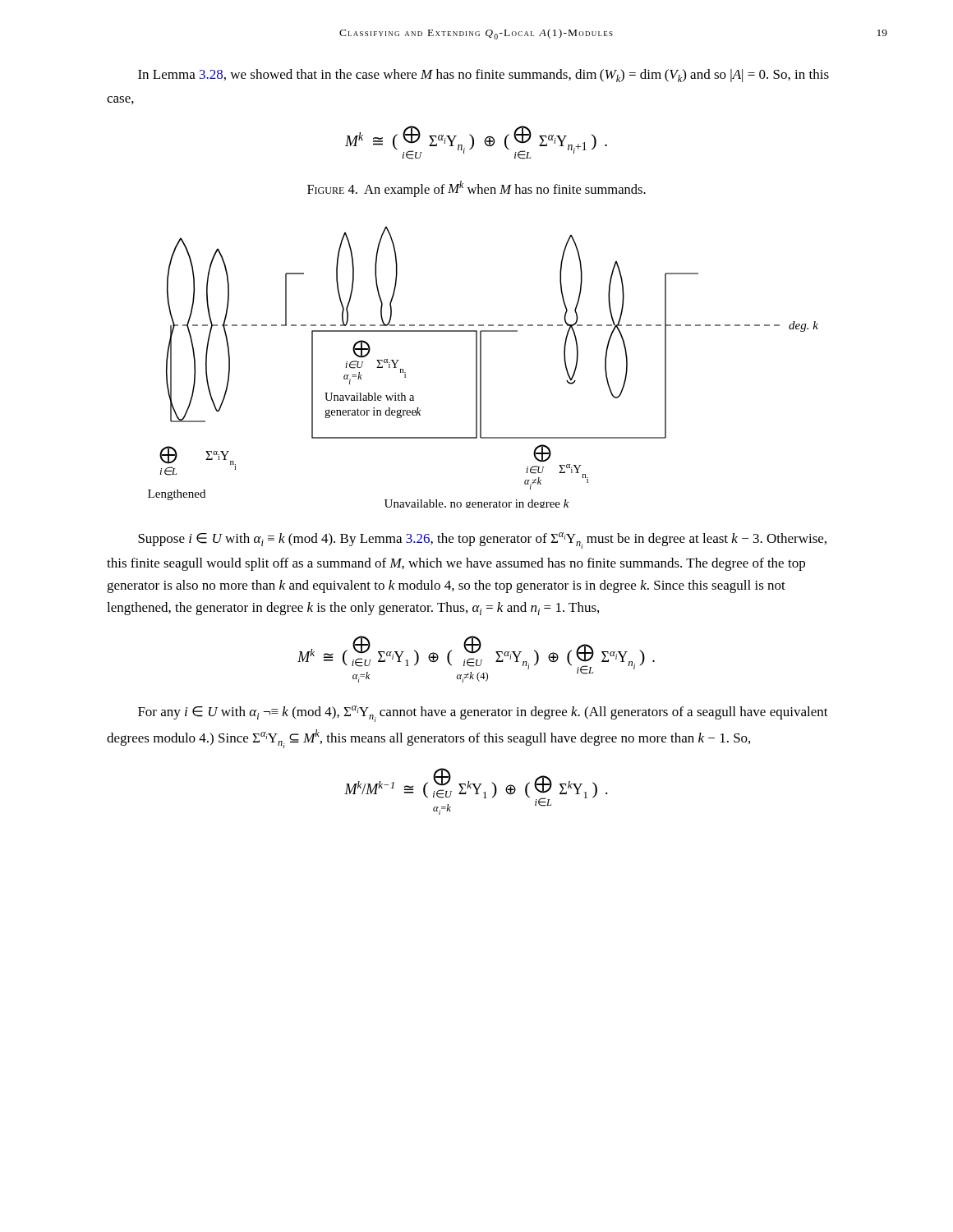Click on the passage starting "For any i ∈ U"
This screenshot has width=953, height=1232.
[467, 726]
